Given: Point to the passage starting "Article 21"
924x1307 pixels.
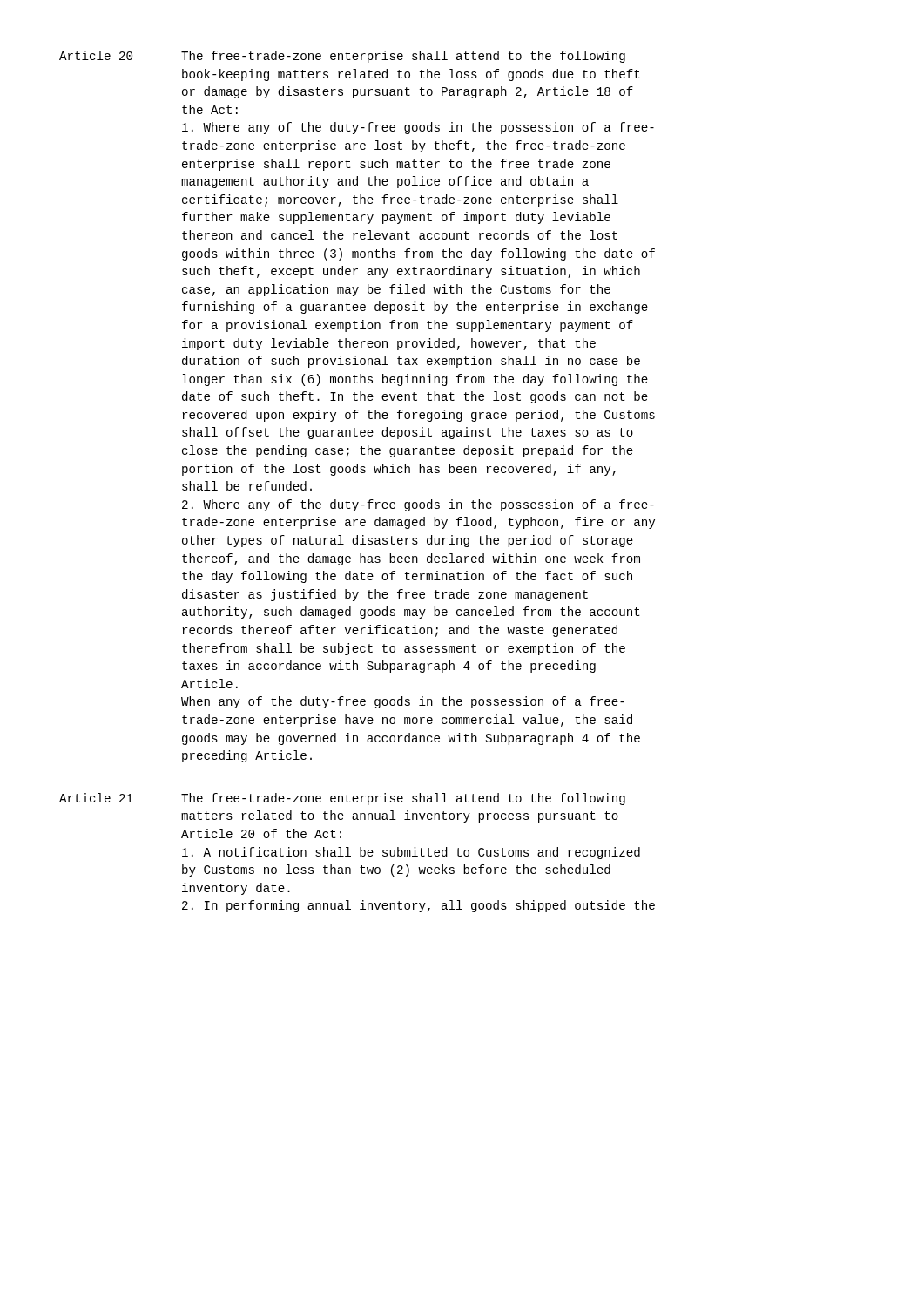Looking at the screenshot, I should pyautogui.click(x=96, y=799).
